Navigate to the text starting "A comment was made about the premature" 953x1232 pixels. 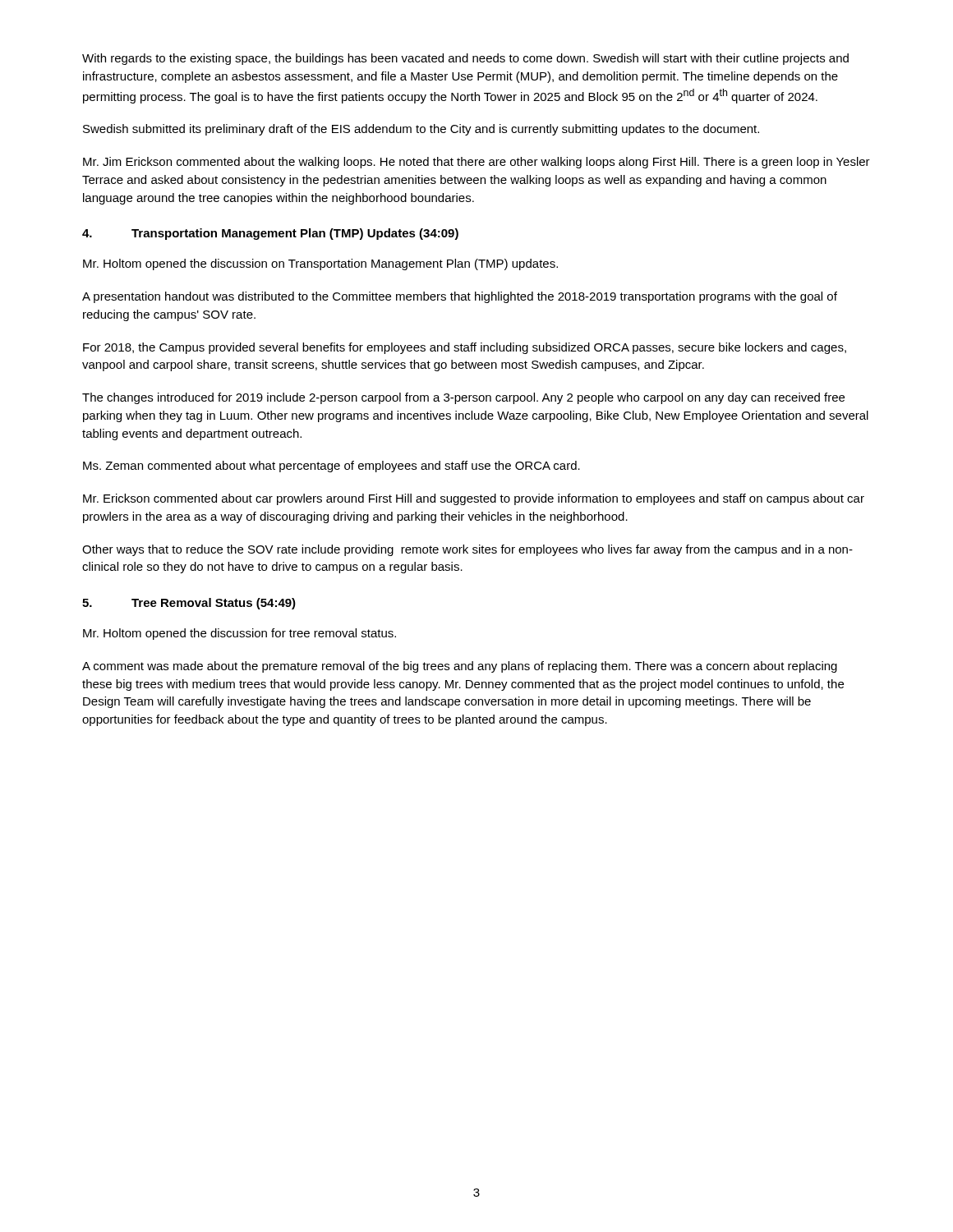(x=463, y=692)
